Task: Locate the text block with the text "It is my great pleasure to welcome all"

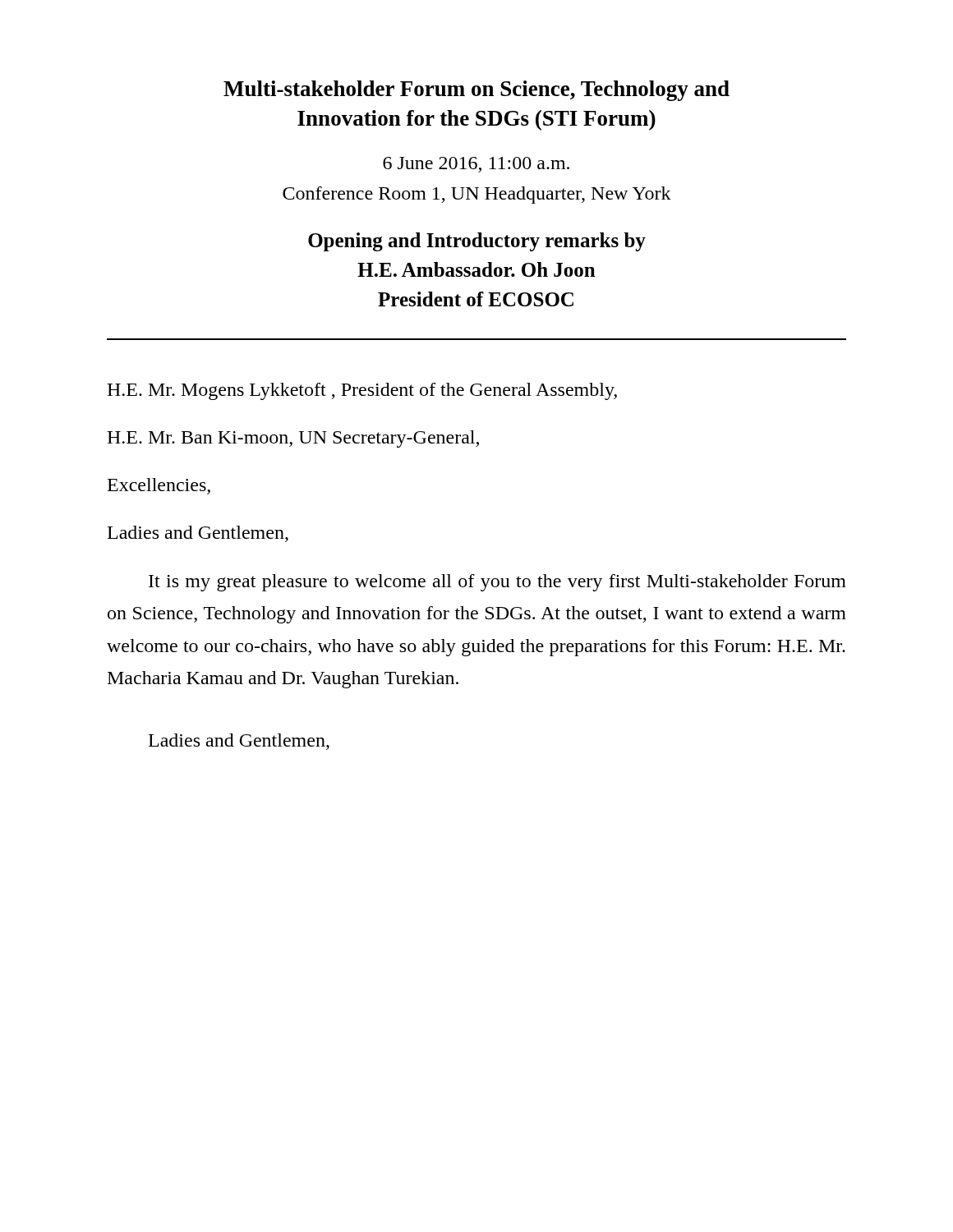Action: [x=476, y=629]
